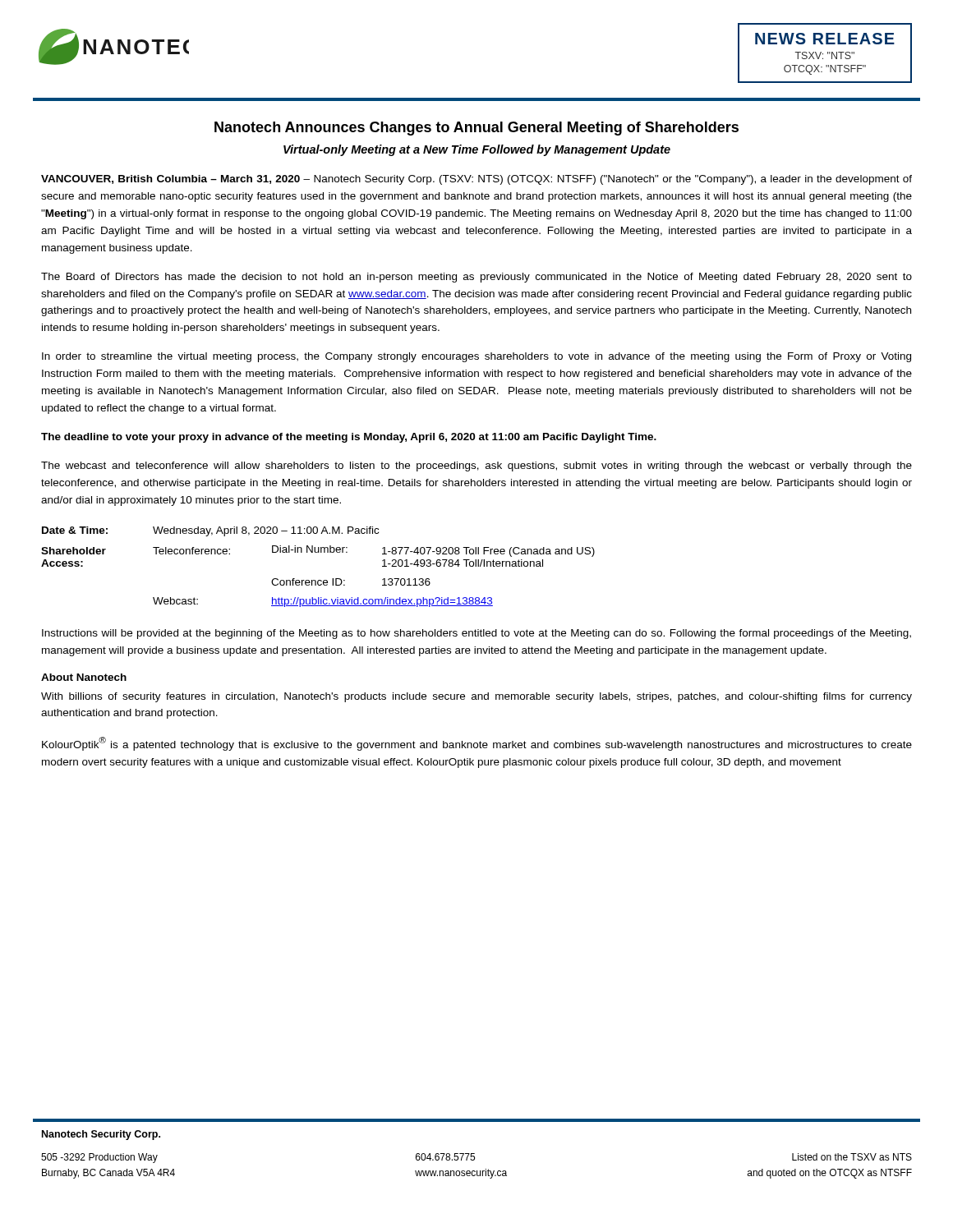This screenshot has height=1232, width=953.
Task: Click on the region starting "In order to streamline the virtual"
Action: tap(476, 382)
